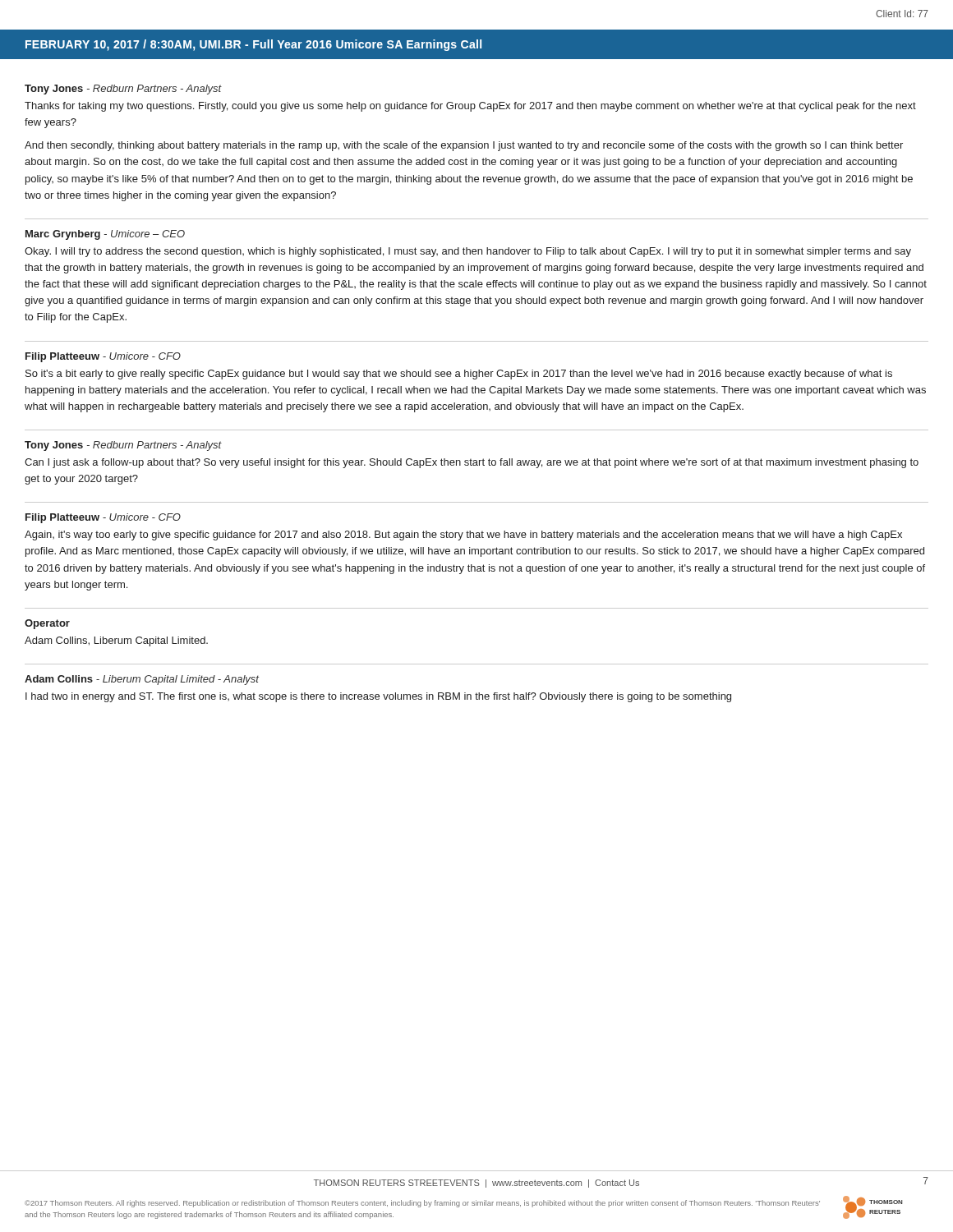Click on the text with the text "Adam Collins, Liberum Capital Limited."
This screenshot has height=1232, width=953.
pos(116,641)
